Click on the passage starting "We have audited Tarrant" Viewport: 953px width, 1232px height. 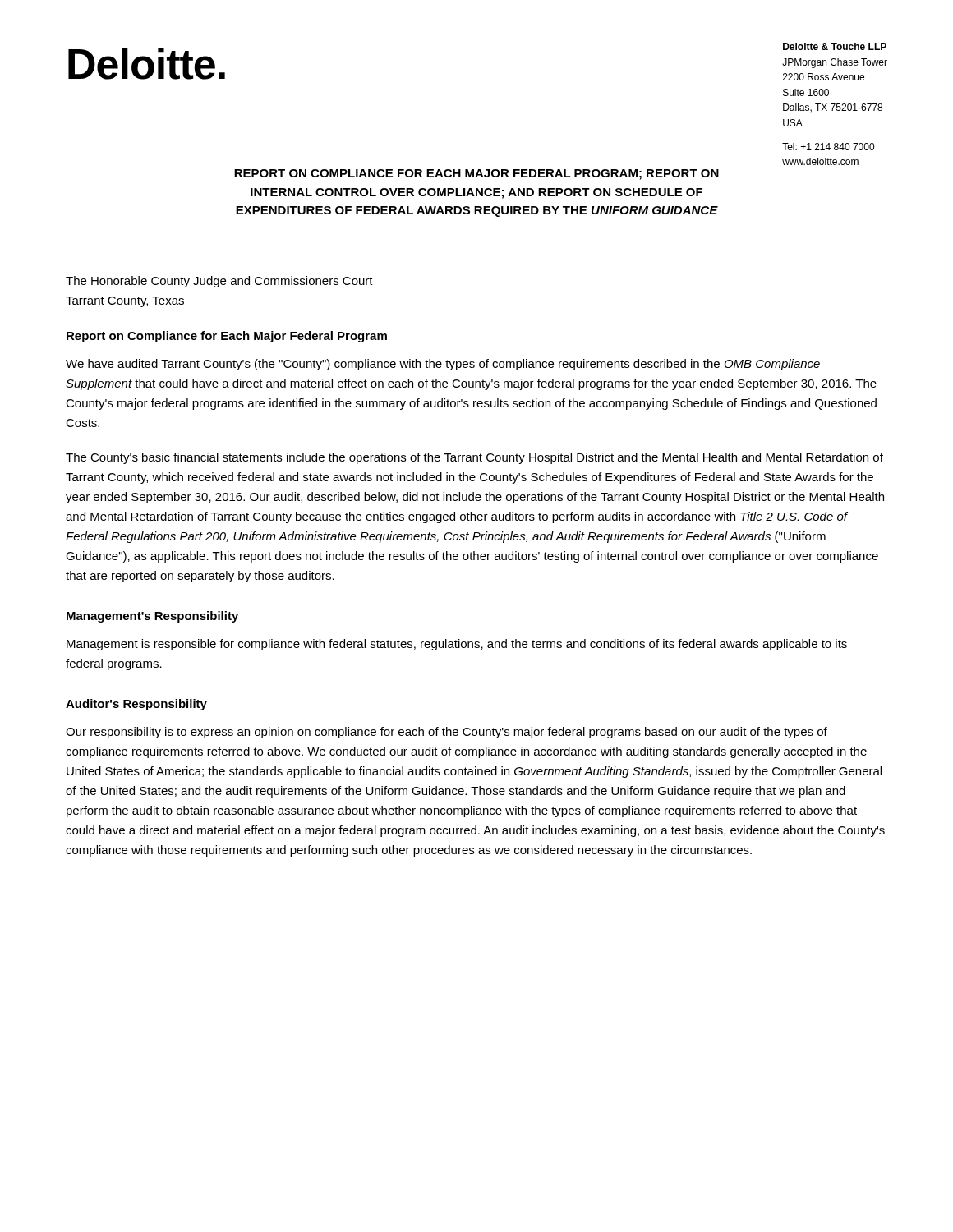[472, 393]
